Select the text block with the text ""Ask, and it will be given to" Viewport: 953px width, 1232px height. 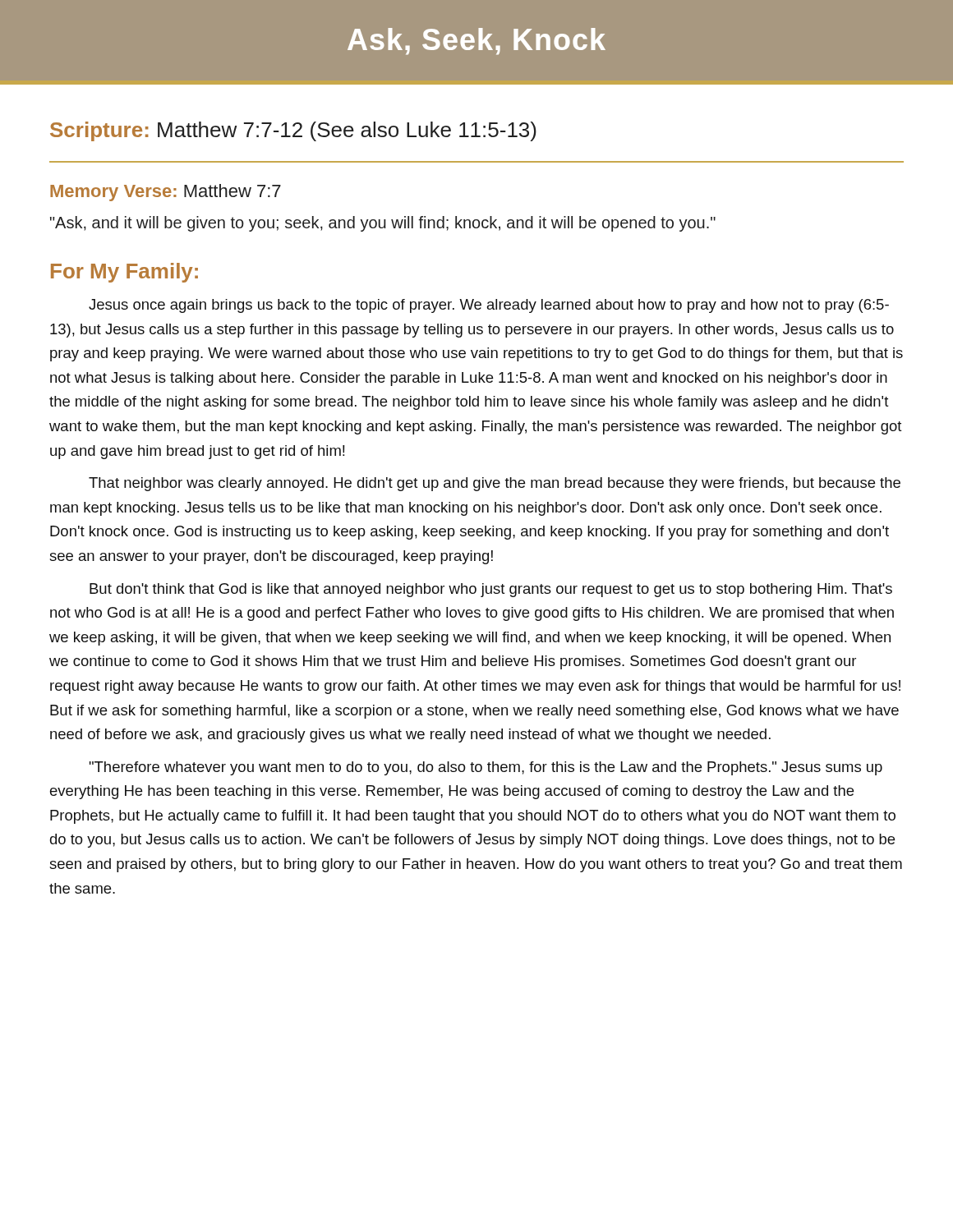coord(476,223)
